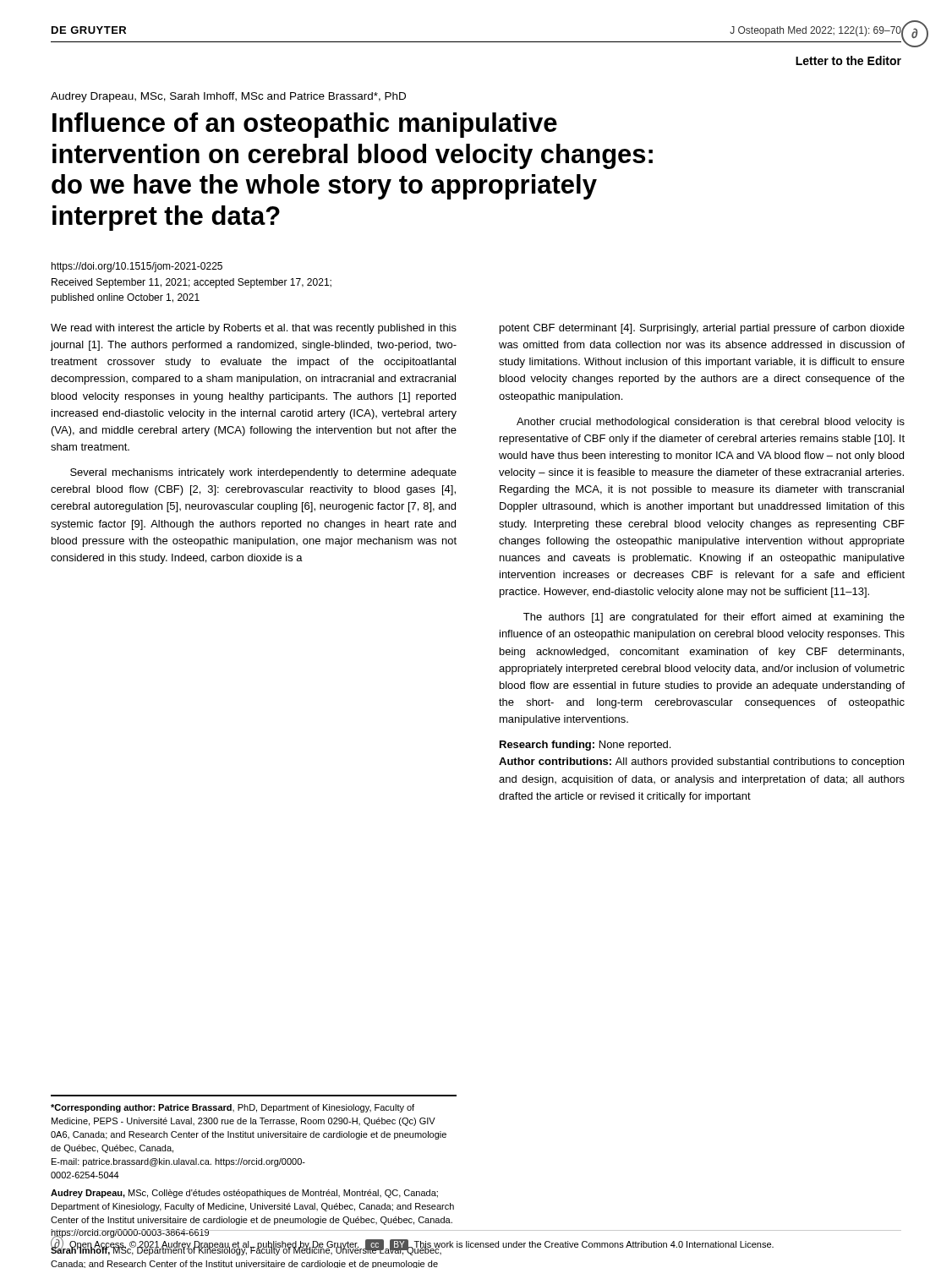Point to the passage starting "The authors [1]"
This screenshot has height=1268, width=952.
coord(702,668)
